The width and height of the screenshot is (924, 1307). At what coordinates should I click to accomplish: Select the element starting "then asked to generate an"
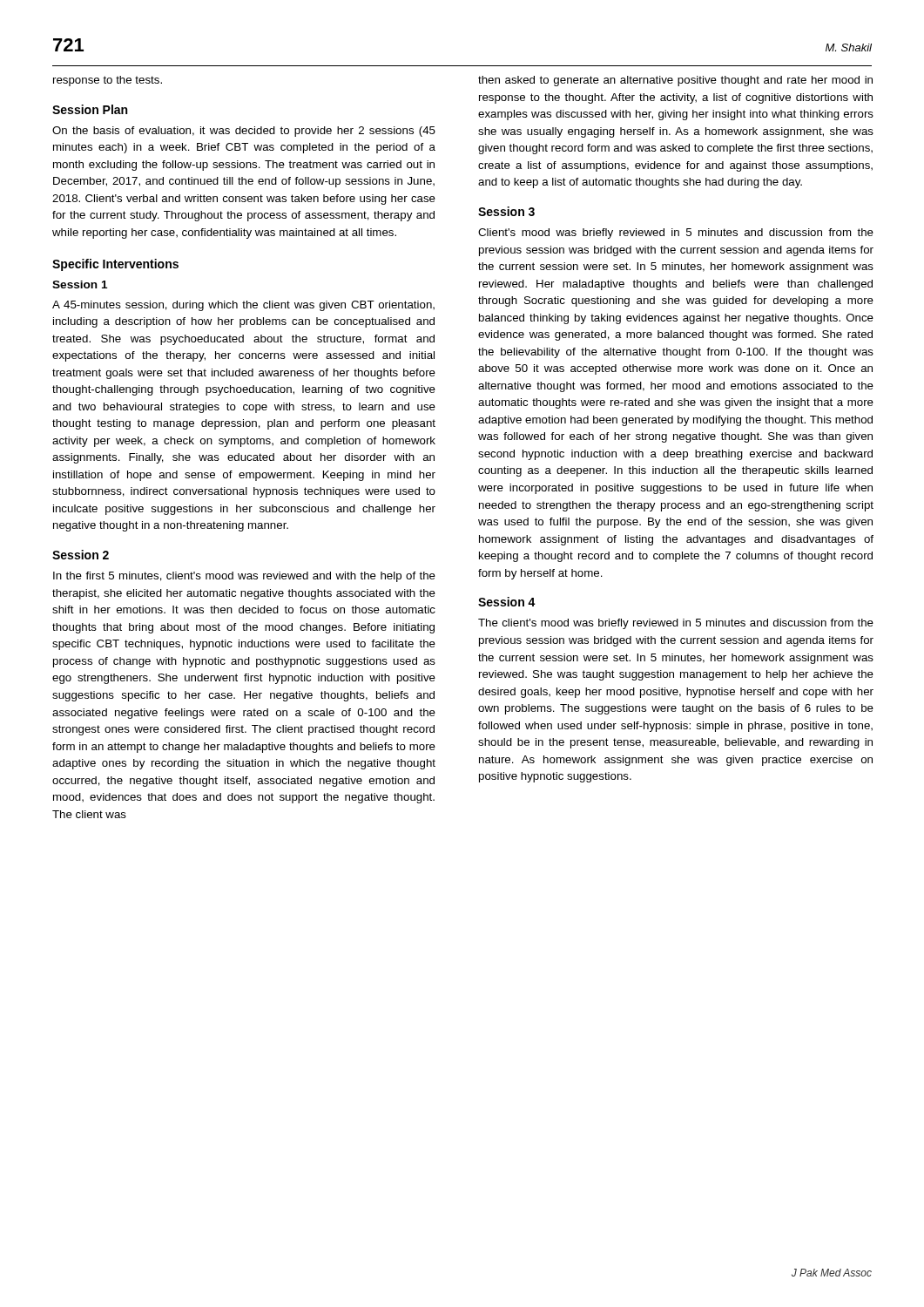(676, 131)
